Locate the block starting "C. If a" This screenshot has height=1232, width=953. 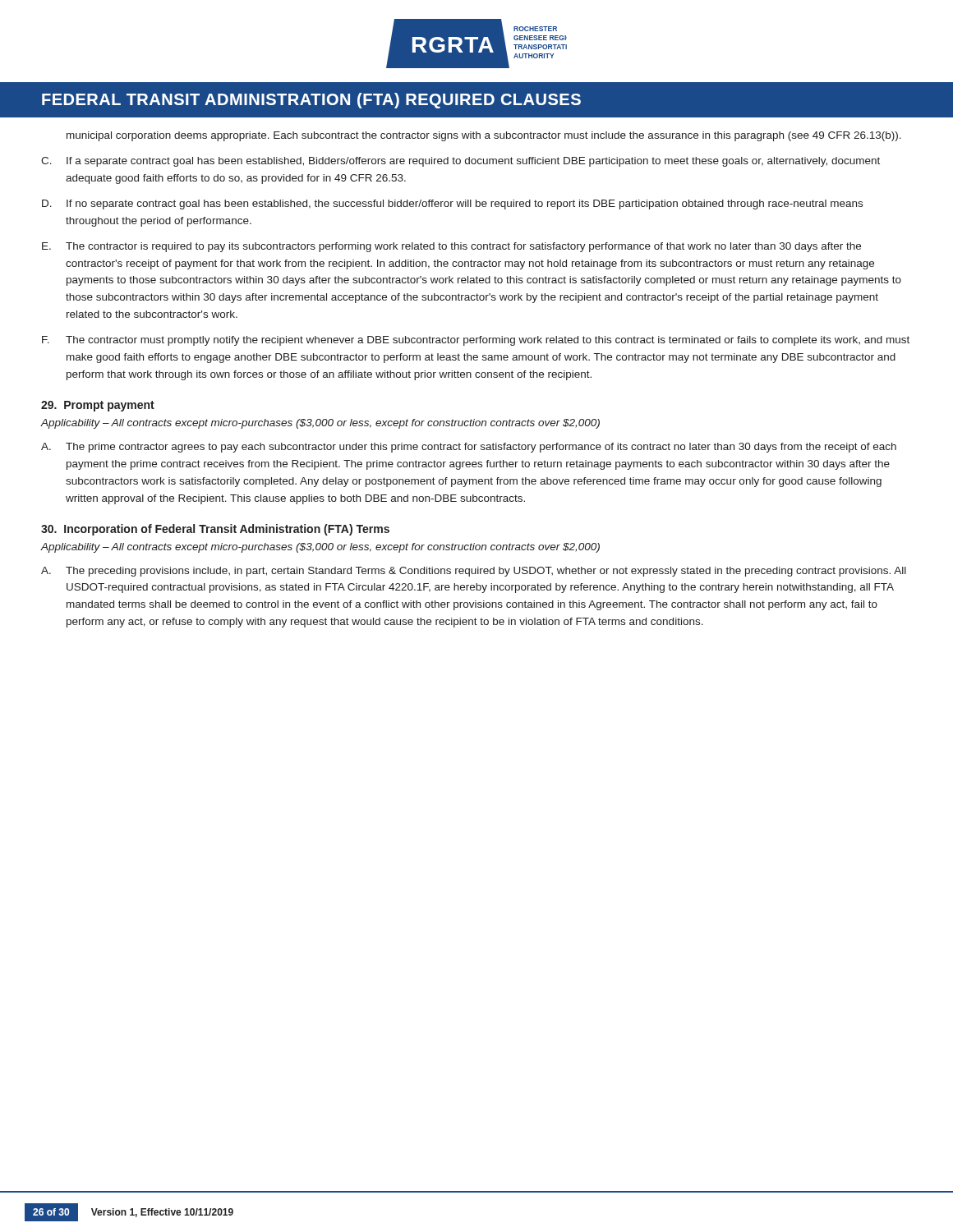[x=476, y=170]
